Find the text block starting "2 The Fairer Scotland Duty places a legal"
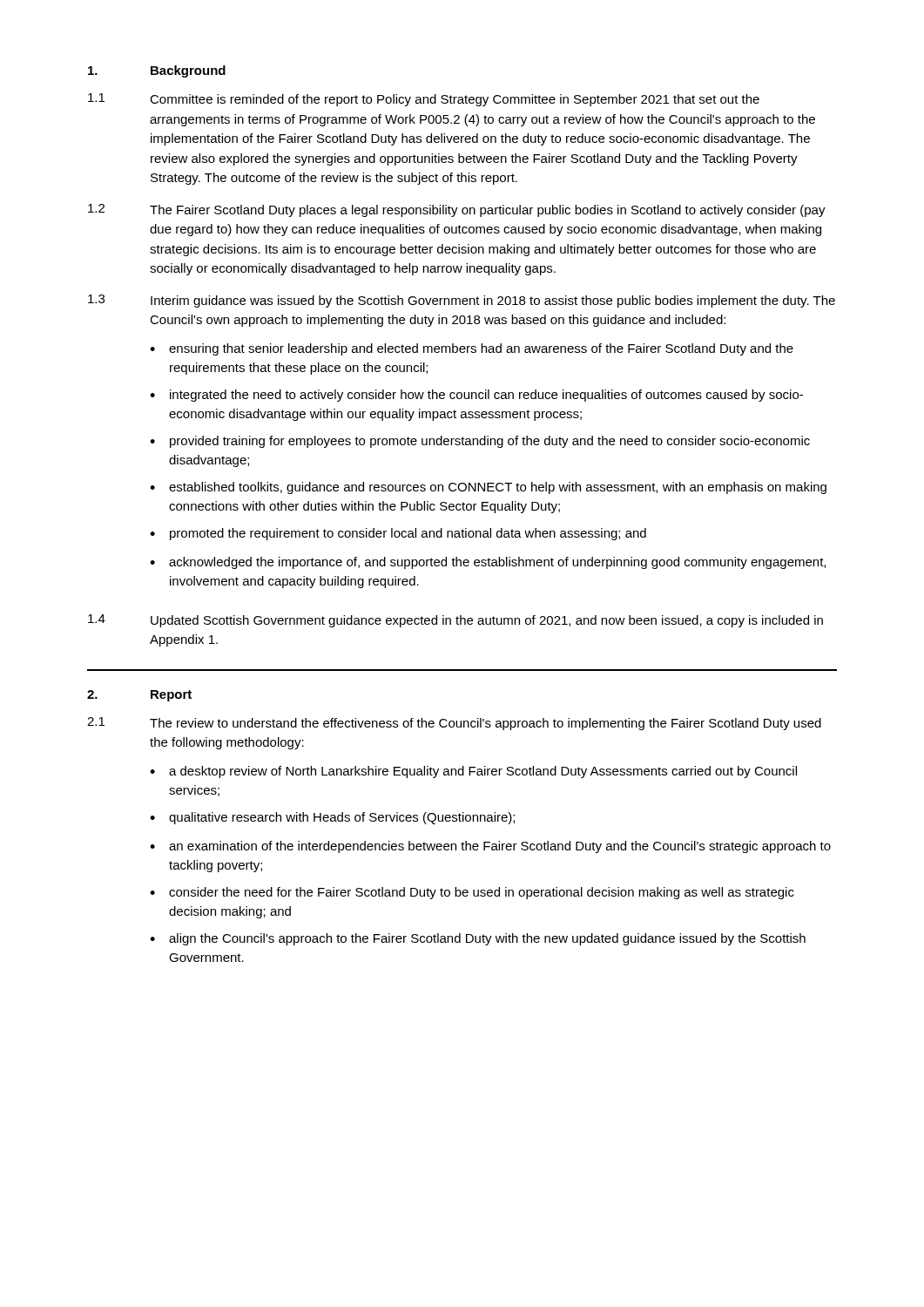 tap(462, 239)
